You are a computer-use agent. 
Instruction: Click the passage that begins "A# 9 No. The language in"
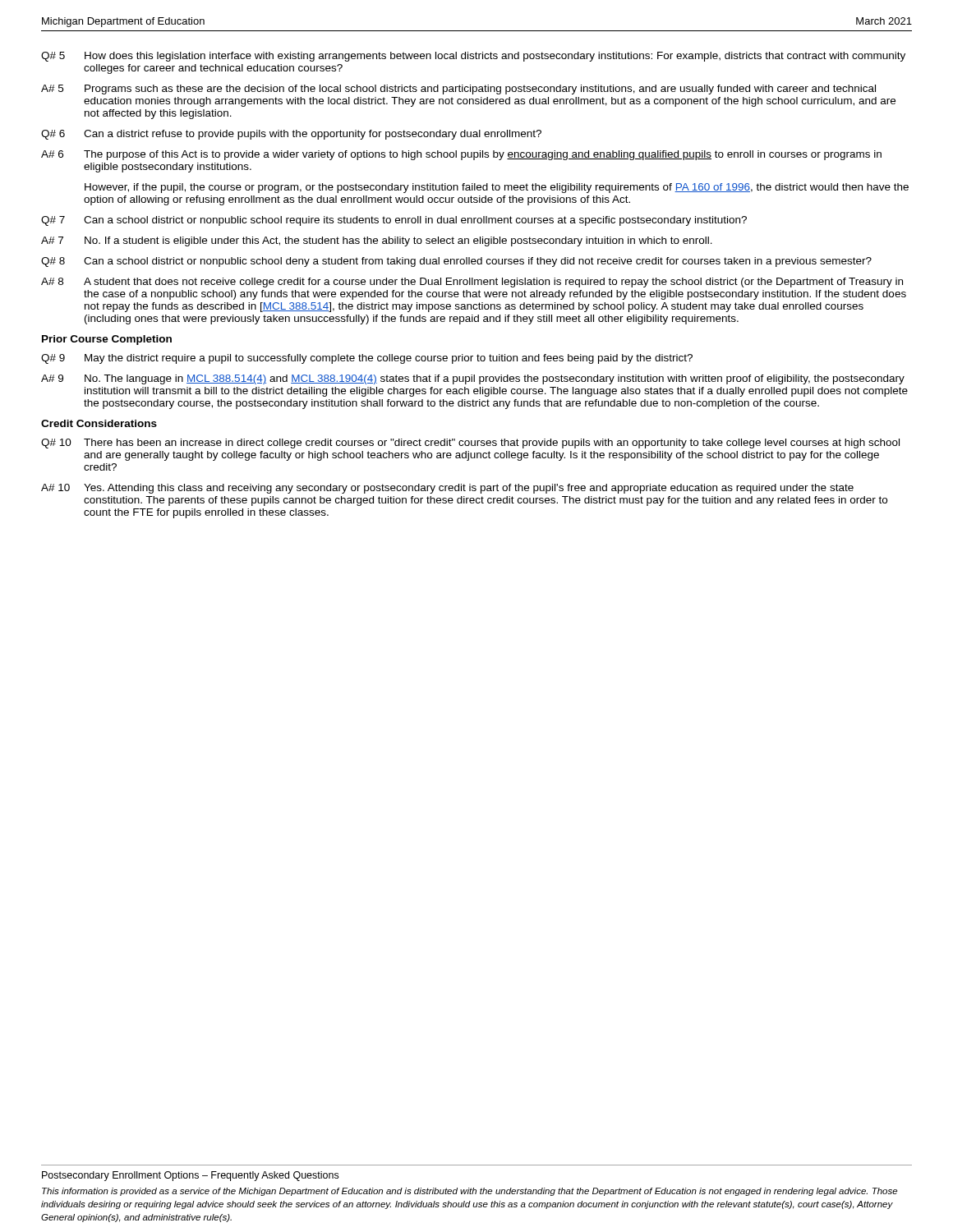(x=476, y=391)
